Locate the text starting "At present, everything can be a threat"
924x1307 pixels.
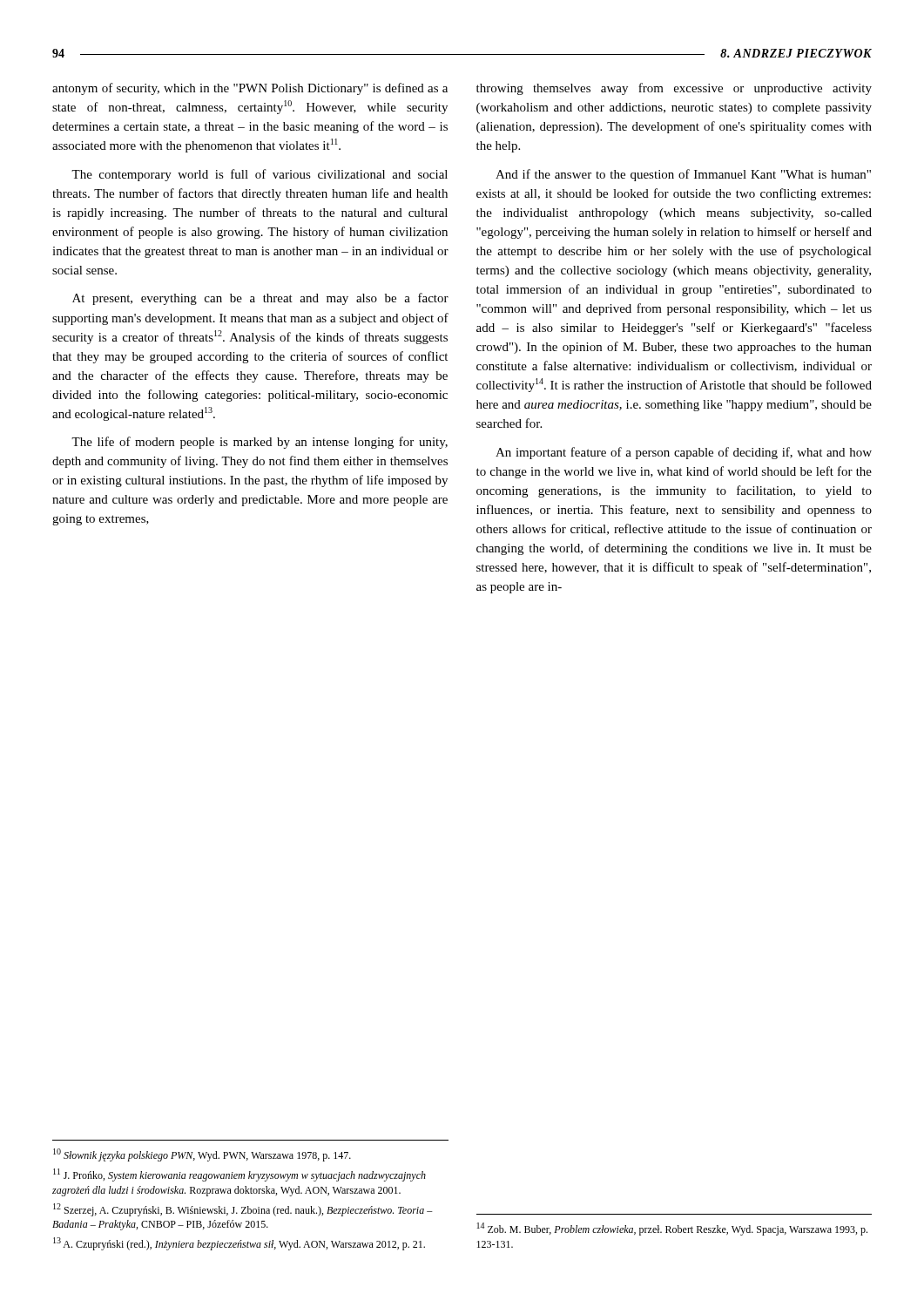[x=250, y=356]
